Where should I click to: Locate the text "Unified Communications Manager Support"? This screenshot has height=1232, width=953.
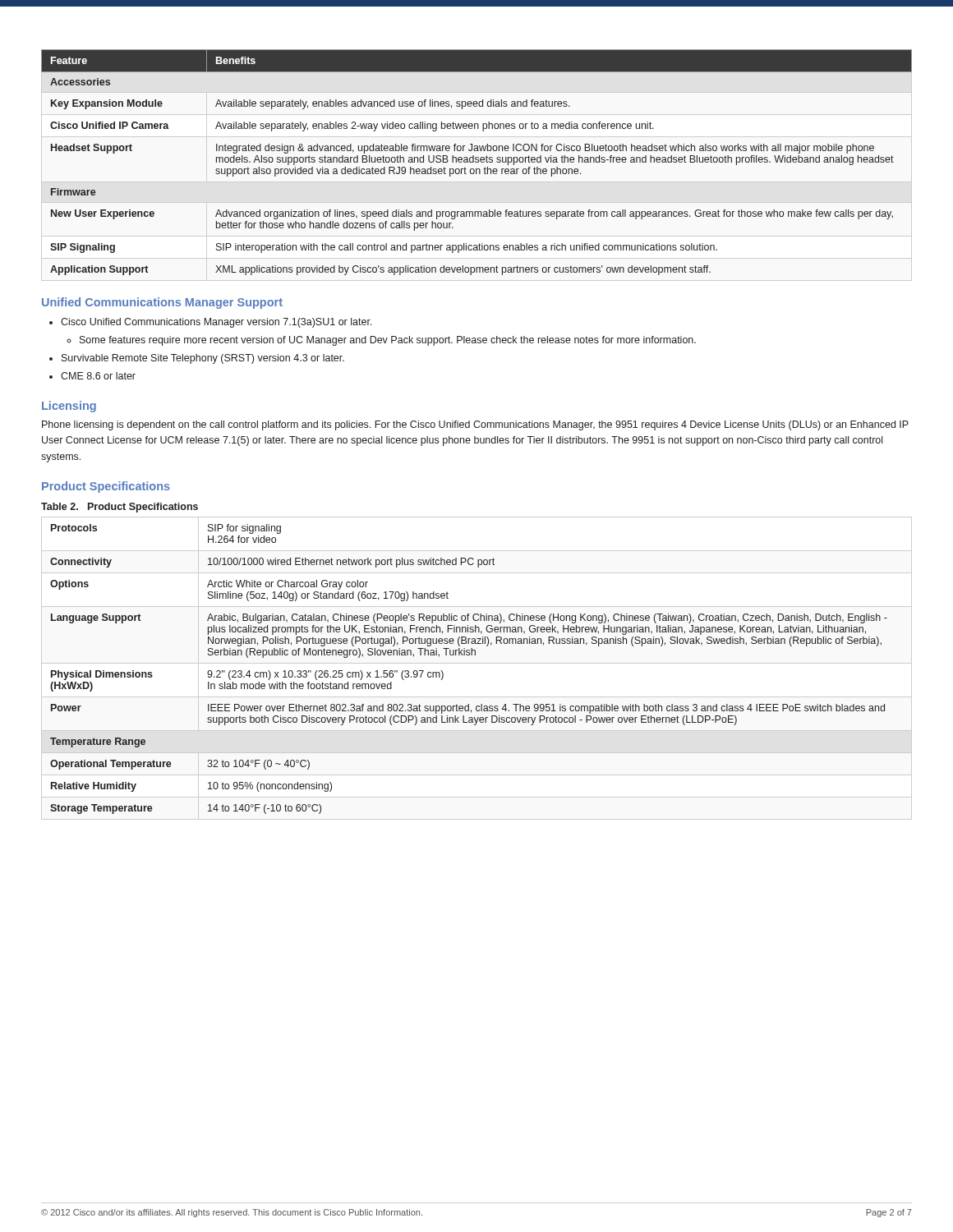tap(162, 302)
